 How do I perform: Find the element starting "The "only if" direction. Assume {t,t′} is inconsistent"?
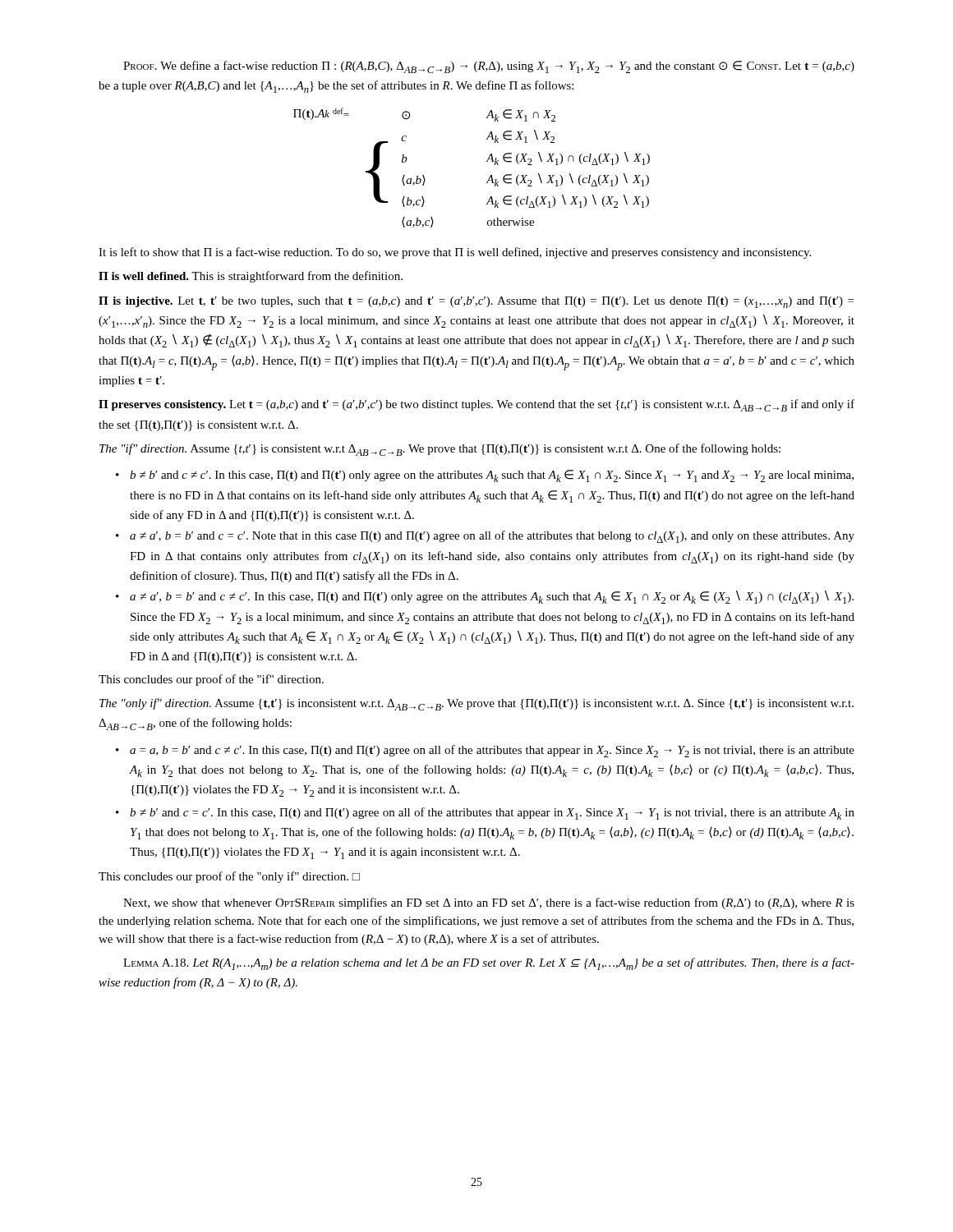(476, 715)
